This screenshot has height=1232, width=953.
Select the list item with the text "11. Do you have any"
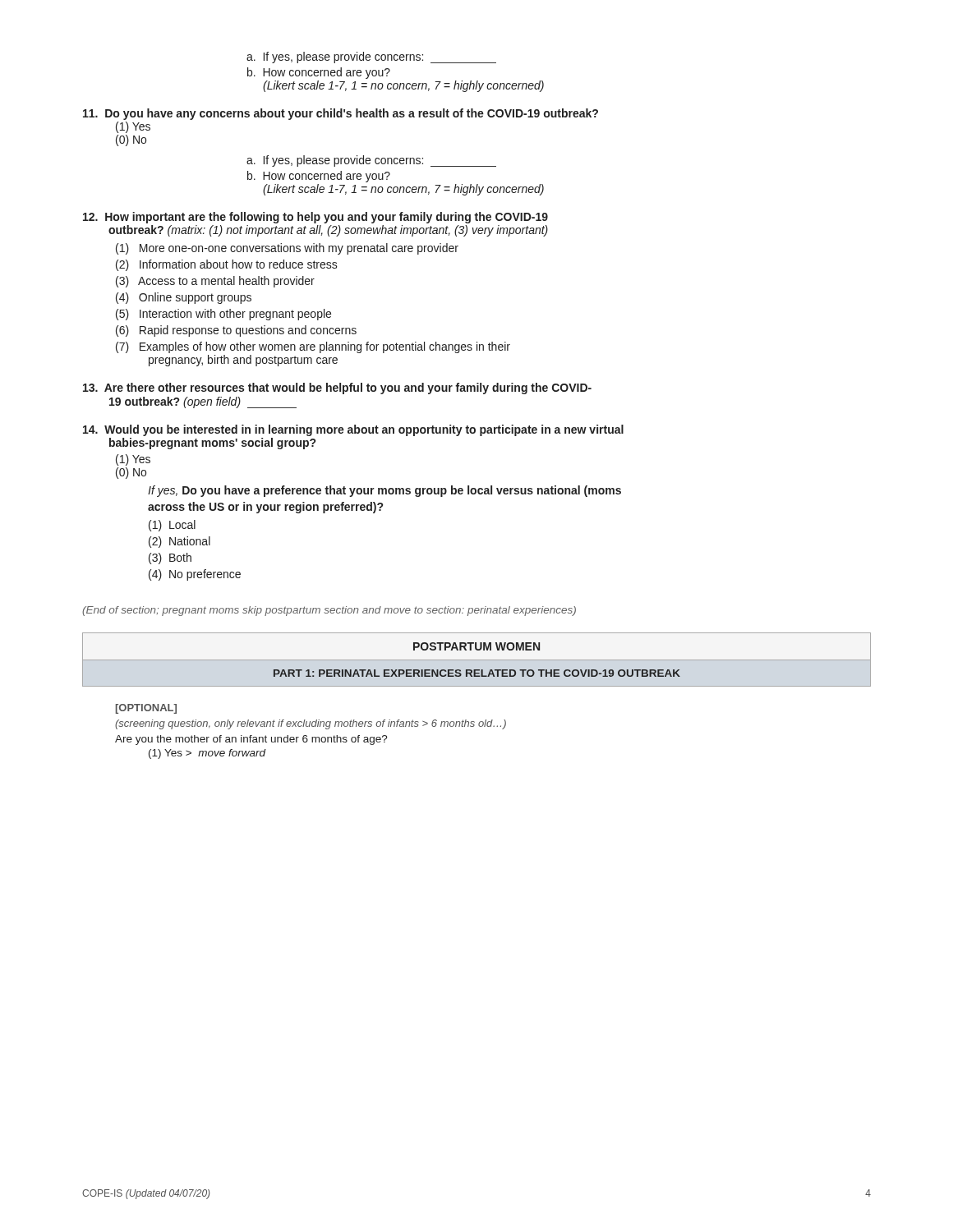[341, 114]
